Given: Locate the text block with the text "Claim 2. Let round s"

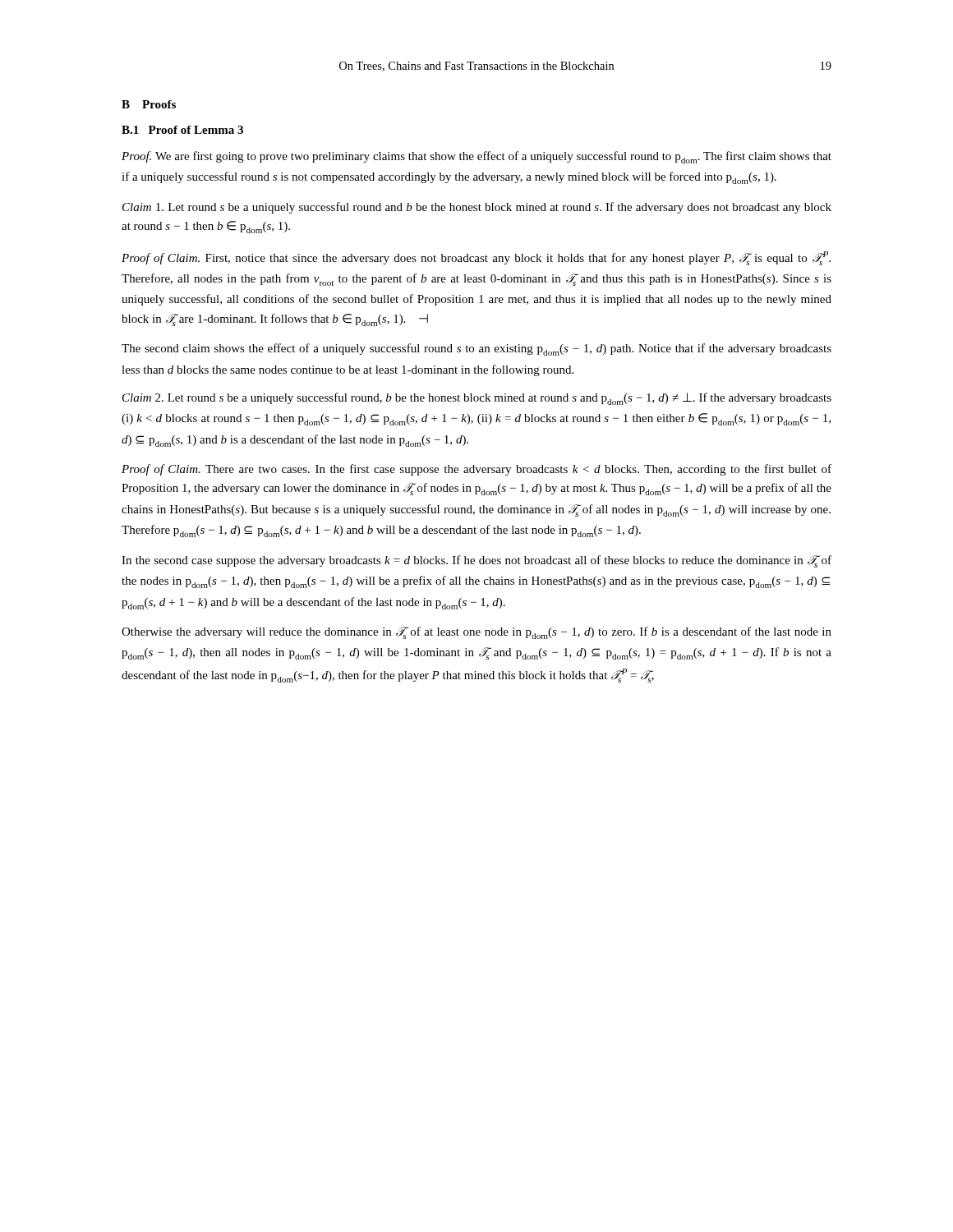Looking at the screenshot, I should 476,419.
